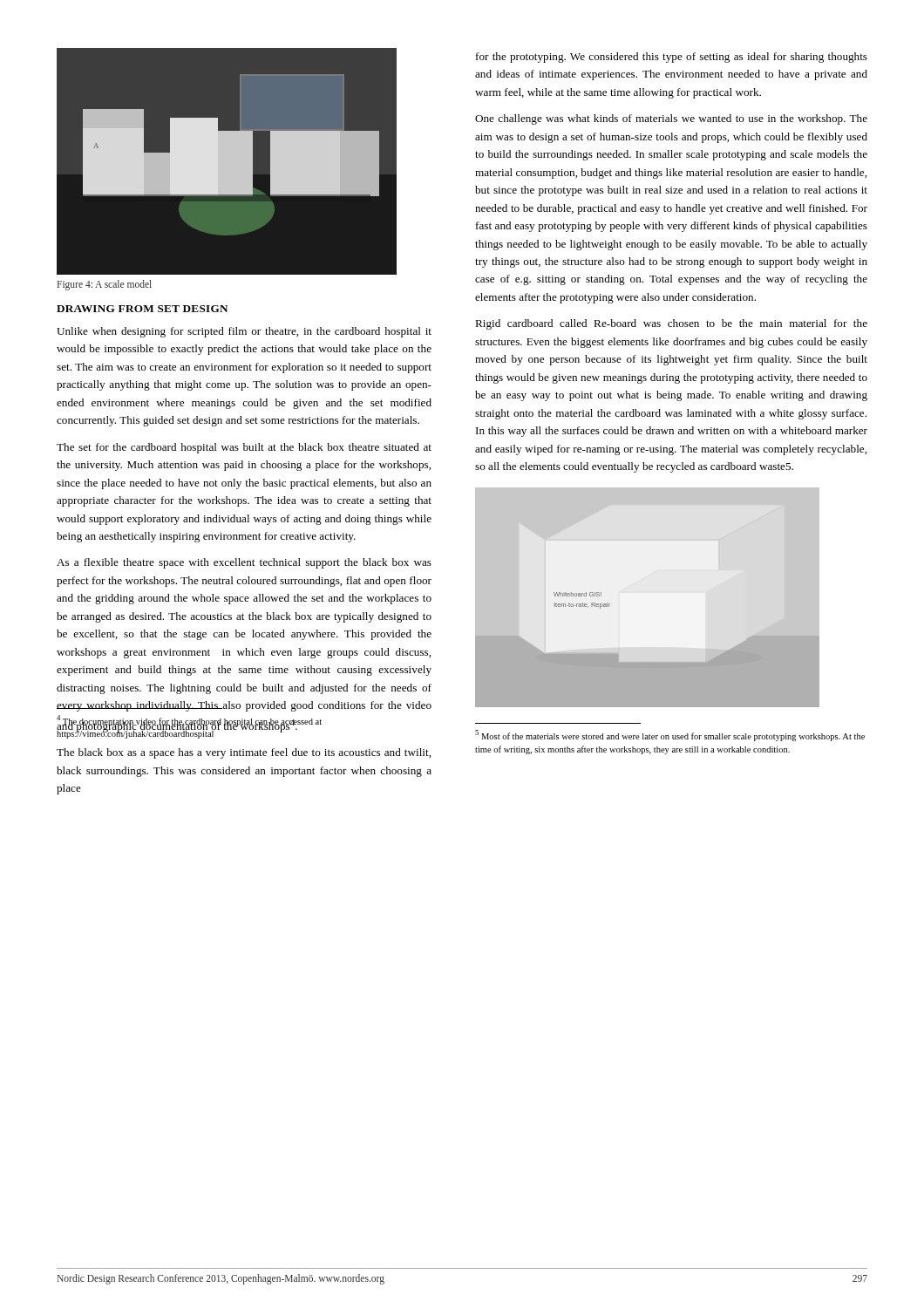Where is the passage that starts "The set for the cardboard hospital was built"?
Viewport: 924px width, 1308px height.
pyautogui.click(x=244, y=491)
